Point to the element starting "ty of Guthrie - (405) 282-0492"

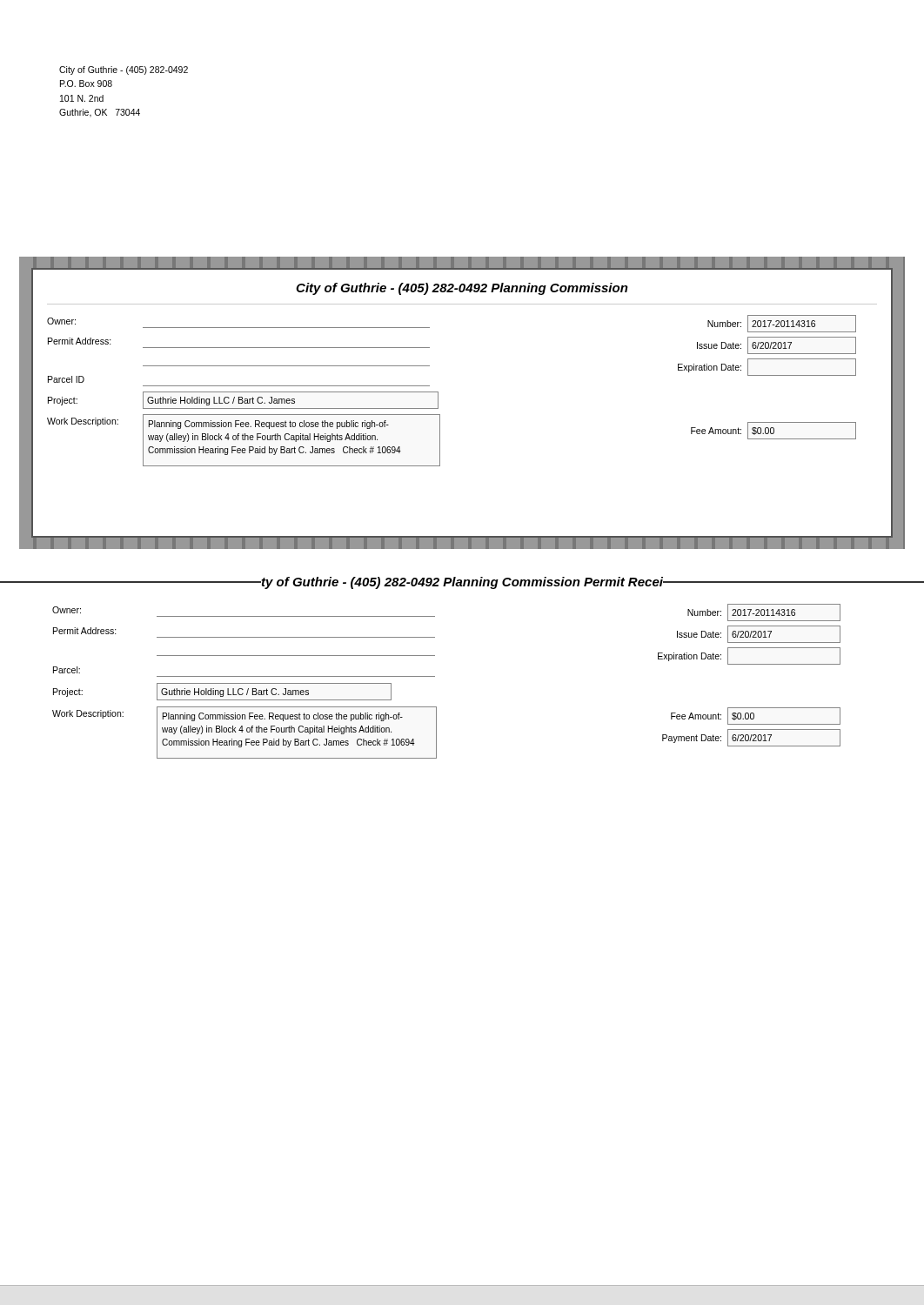(x=462, y=582)
